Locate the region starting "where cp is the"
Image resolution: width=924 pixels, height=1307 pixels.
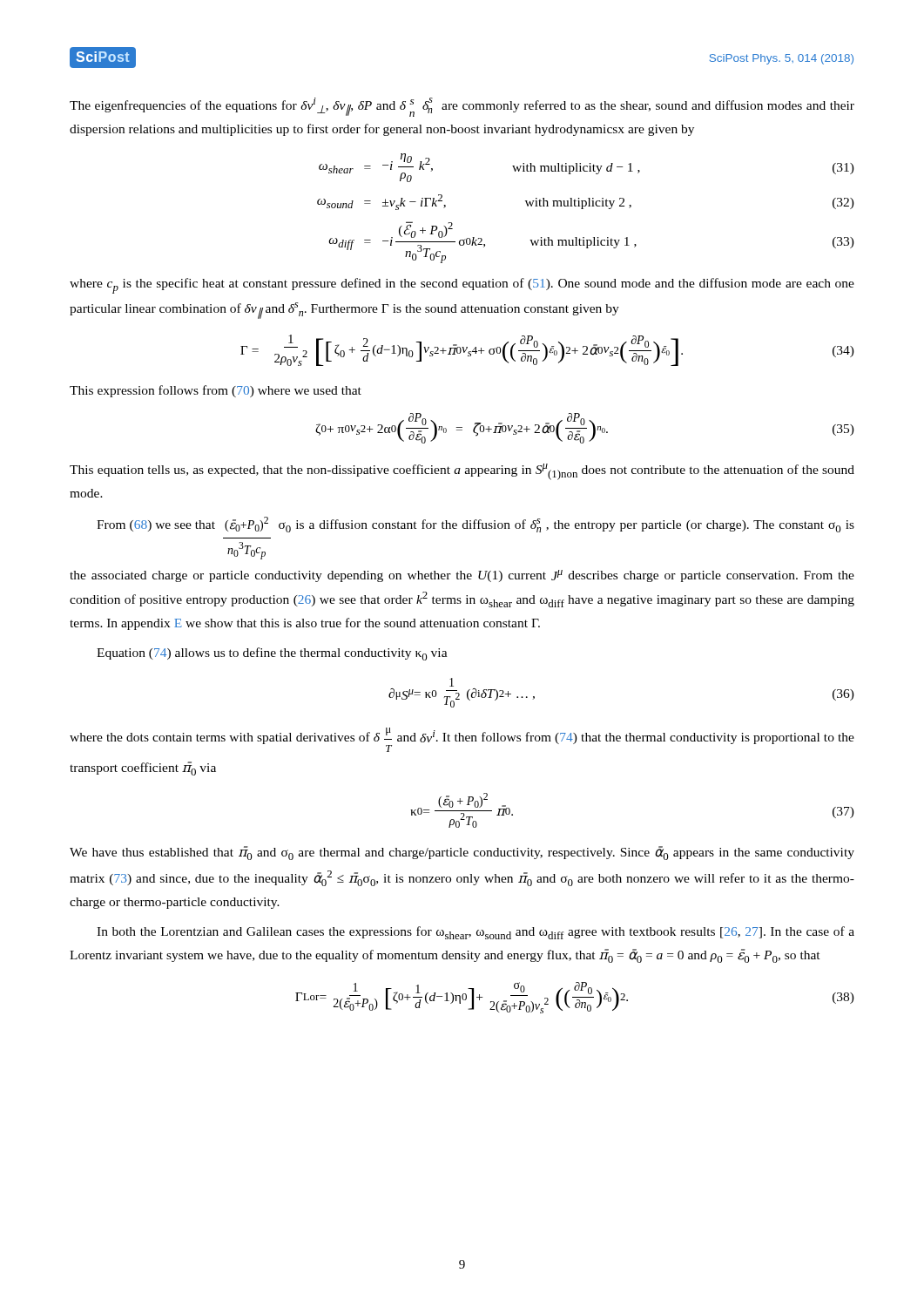[x=462, y=297]
